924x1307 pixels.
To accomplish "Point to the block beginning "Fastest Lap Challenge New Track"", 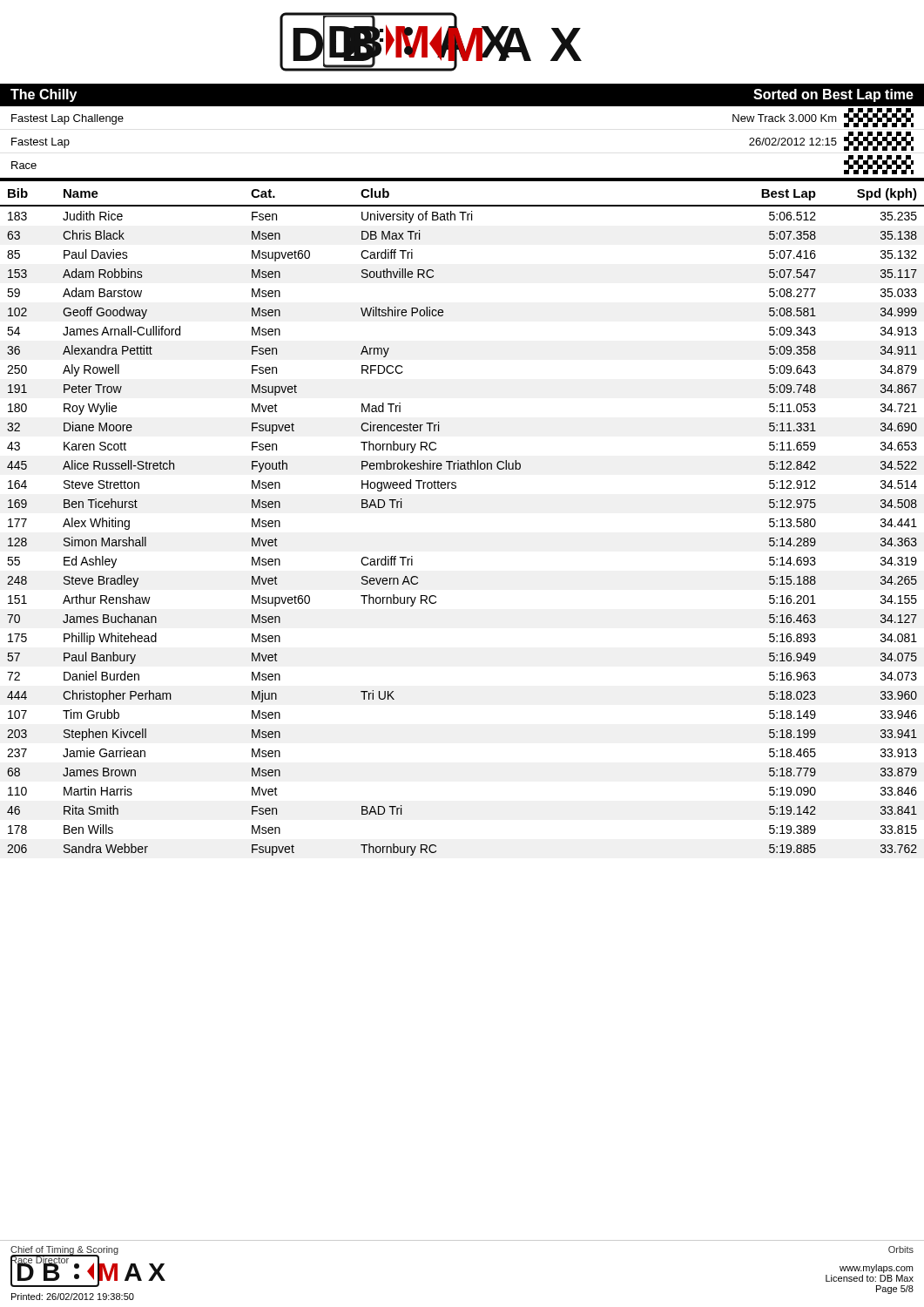I will click(x=64, y=117).
